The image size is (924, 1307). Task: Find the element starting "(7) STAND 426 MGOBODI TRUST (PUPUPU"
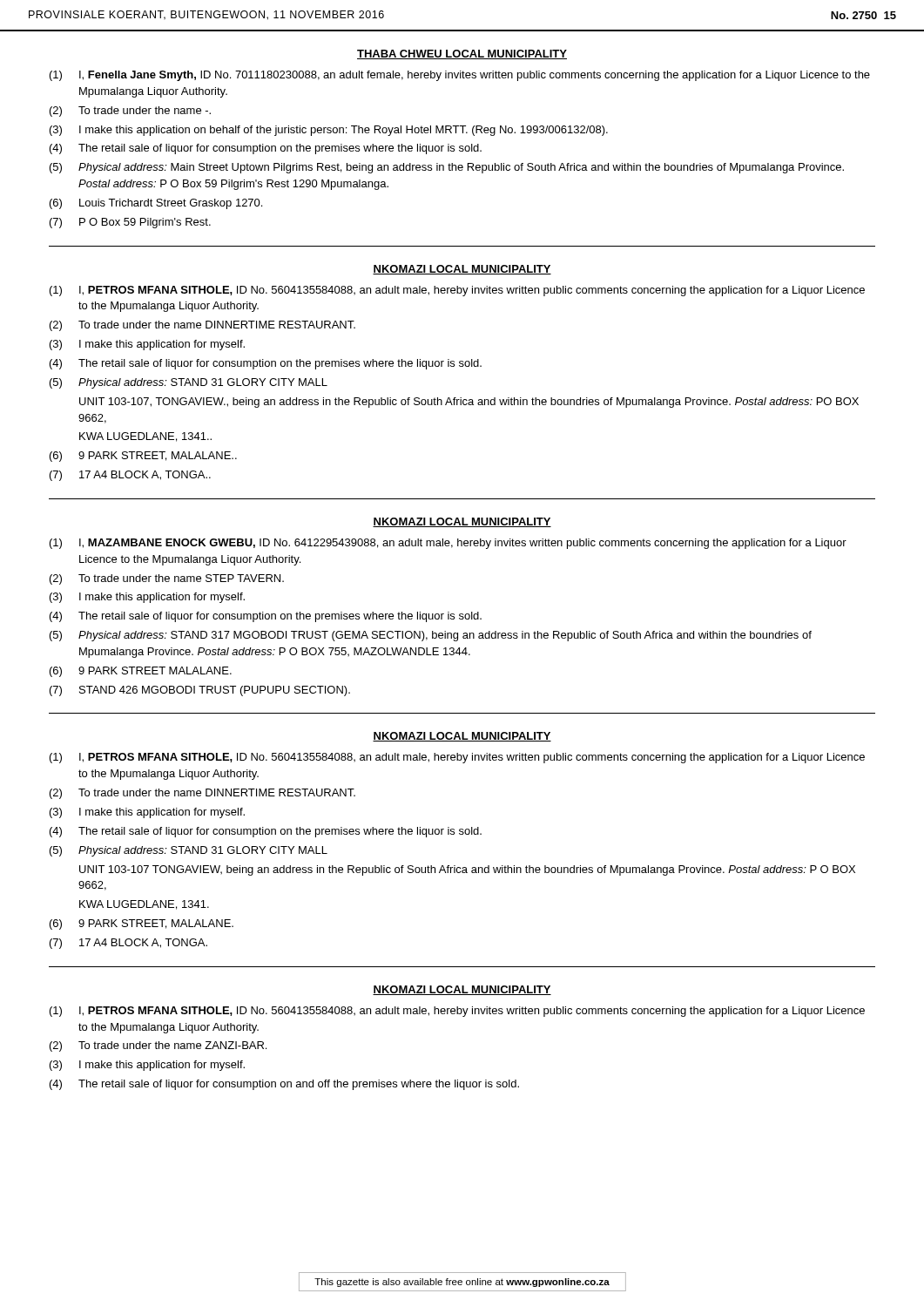coord(200,691)
